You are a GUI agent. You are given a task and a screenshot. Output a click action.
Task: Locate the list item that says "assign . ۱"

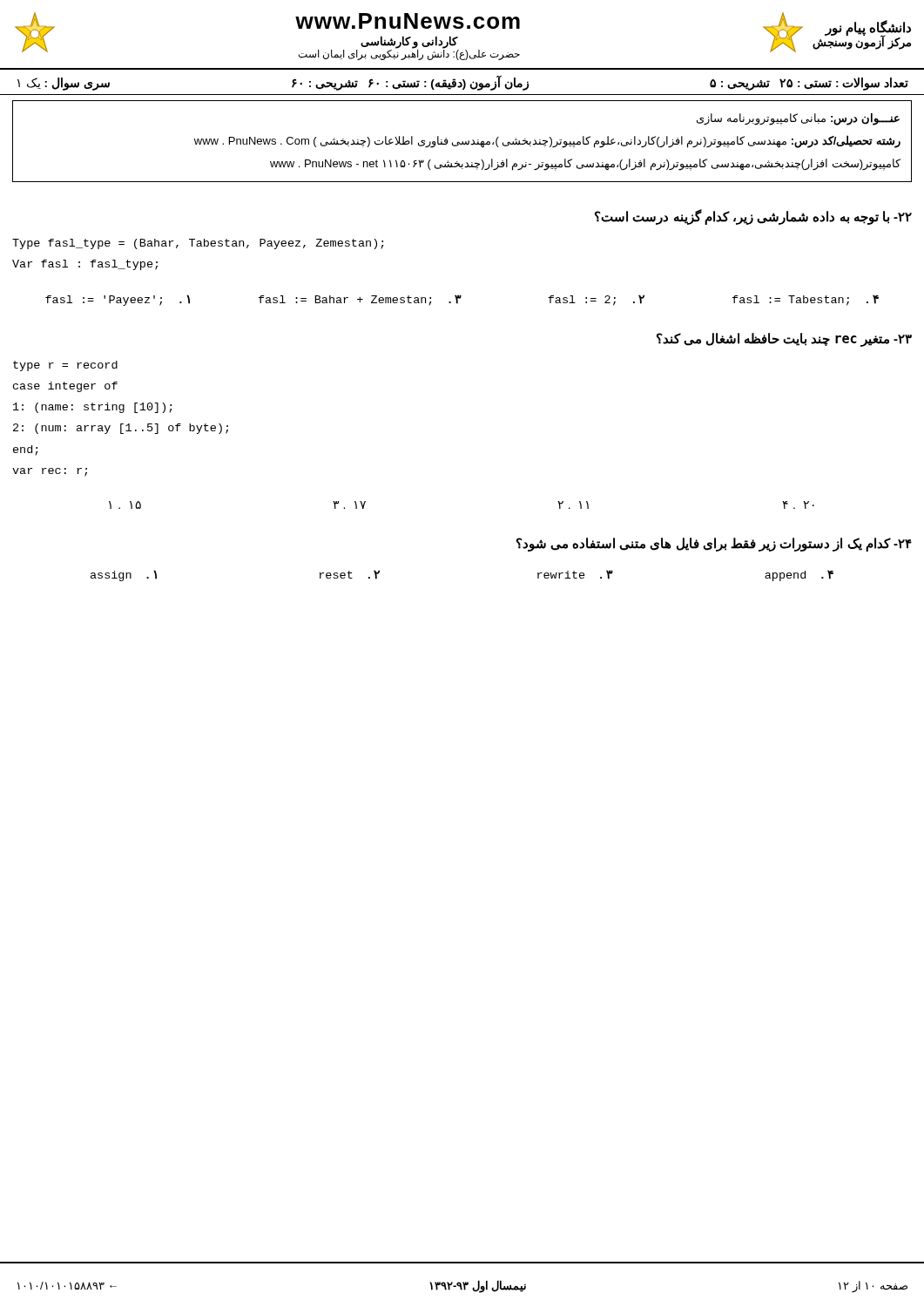coord(125,575)
